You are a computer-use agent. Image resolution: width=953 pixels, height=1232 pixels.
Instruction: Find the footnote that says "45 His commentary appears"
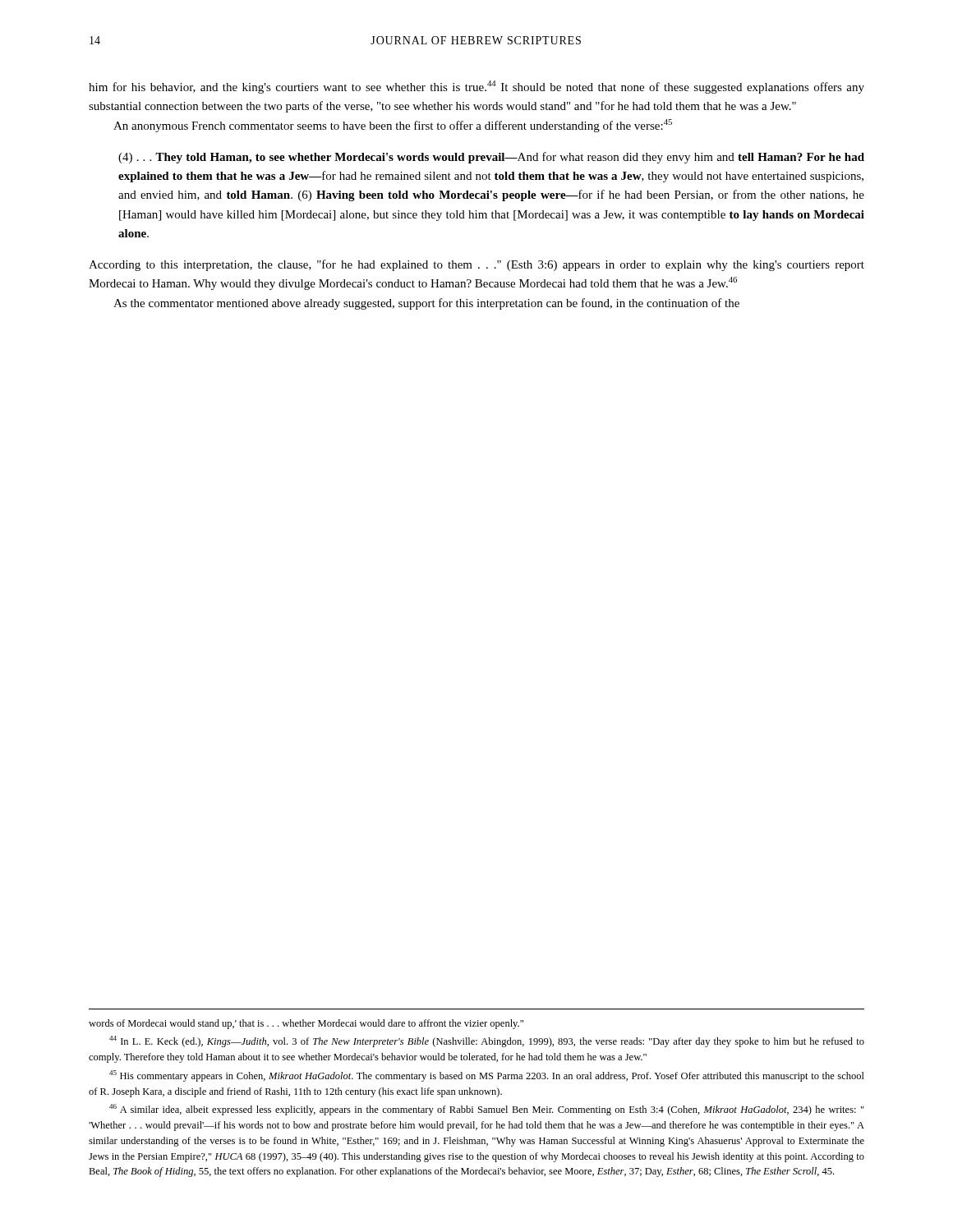[476, 1084]
